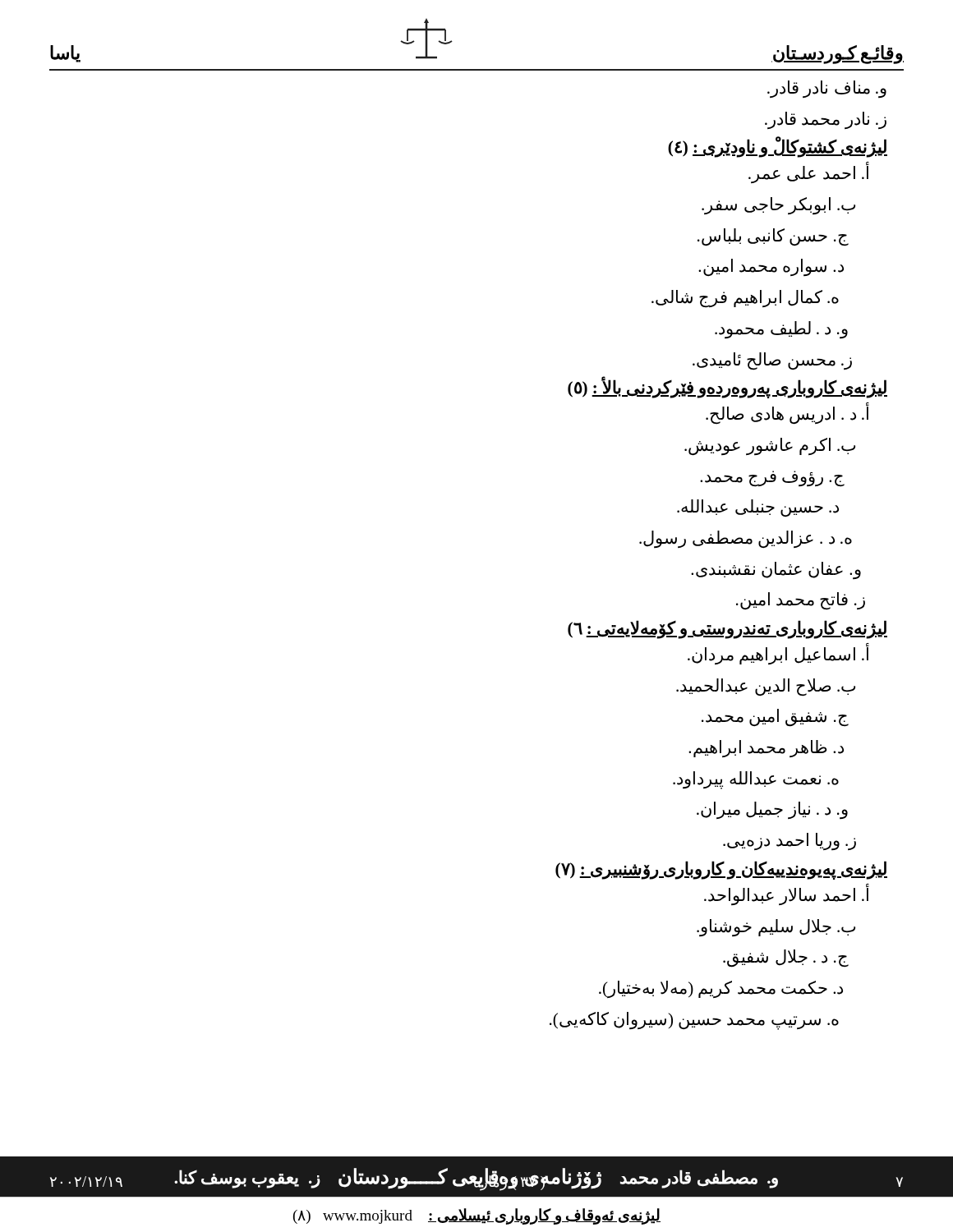Image resolution: width=953 pixels, height=1232 pixels.
Task: Click on the block starting "و. عفان عثمان نقشبندى."
Action: [x=789, y=569]
